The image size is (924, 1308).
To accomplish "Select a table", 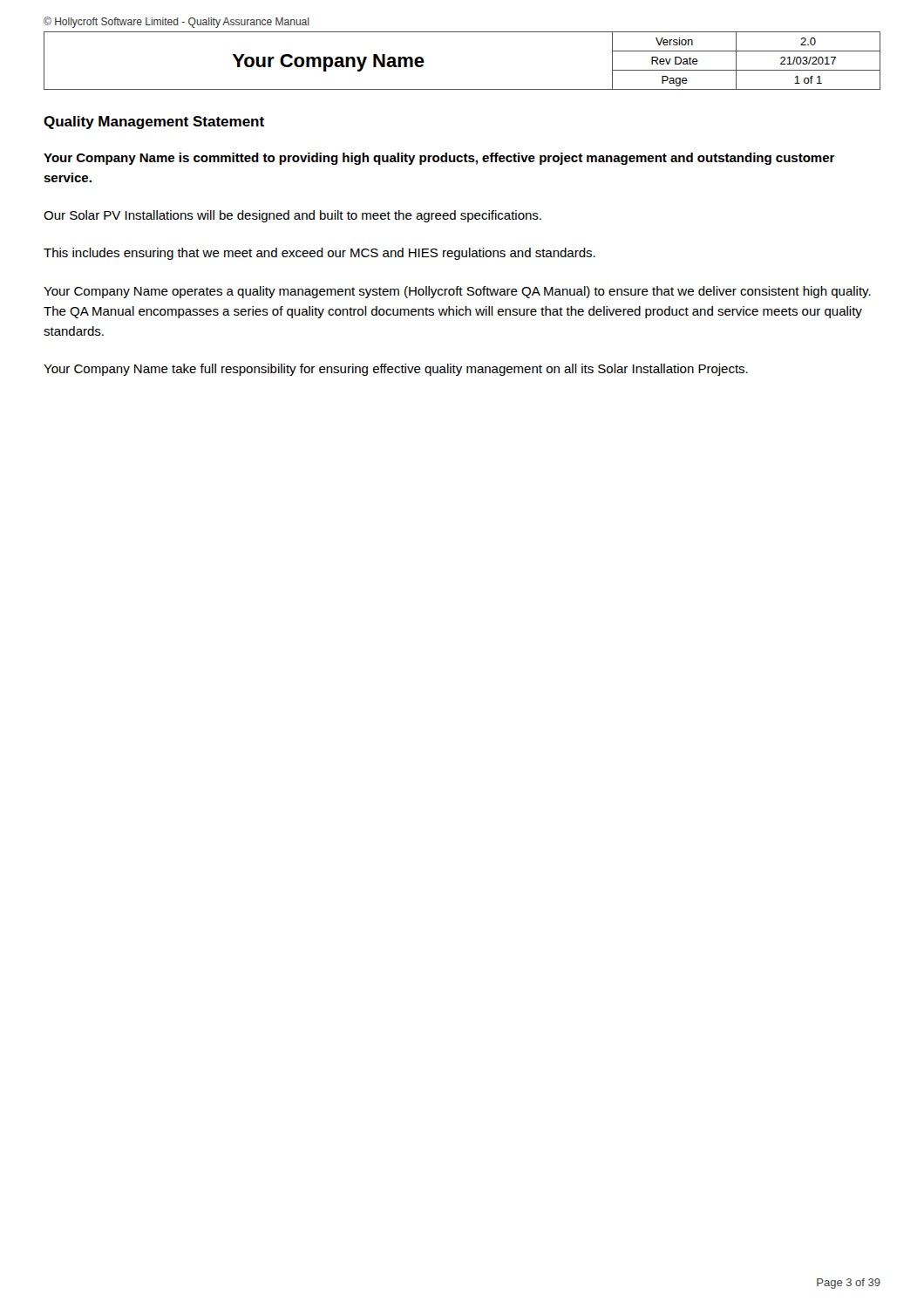I will coord(462,61).
